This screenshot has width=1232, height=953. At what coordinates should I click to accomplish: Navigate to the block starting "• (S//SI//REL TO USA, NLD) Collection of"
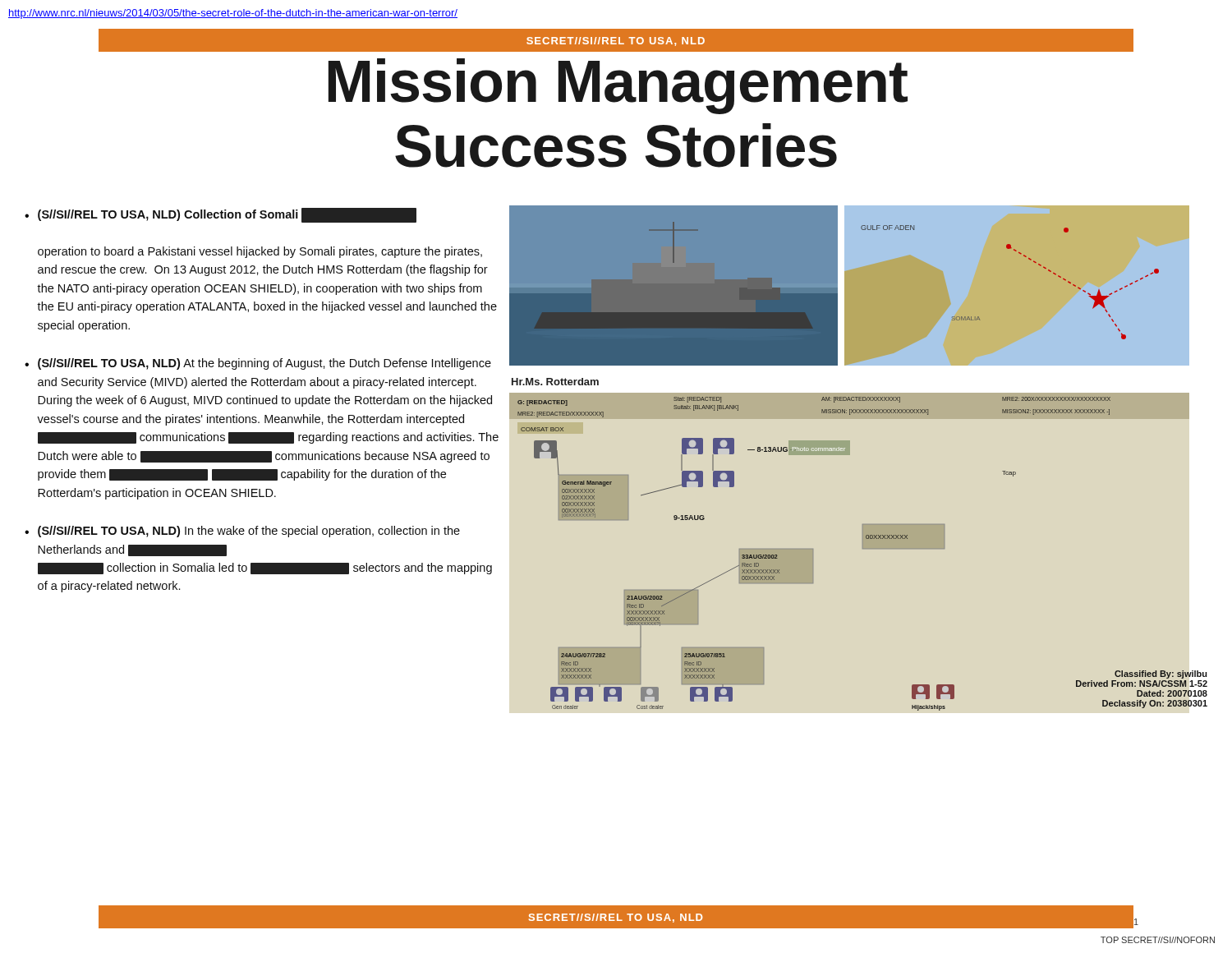pos(263,270)
